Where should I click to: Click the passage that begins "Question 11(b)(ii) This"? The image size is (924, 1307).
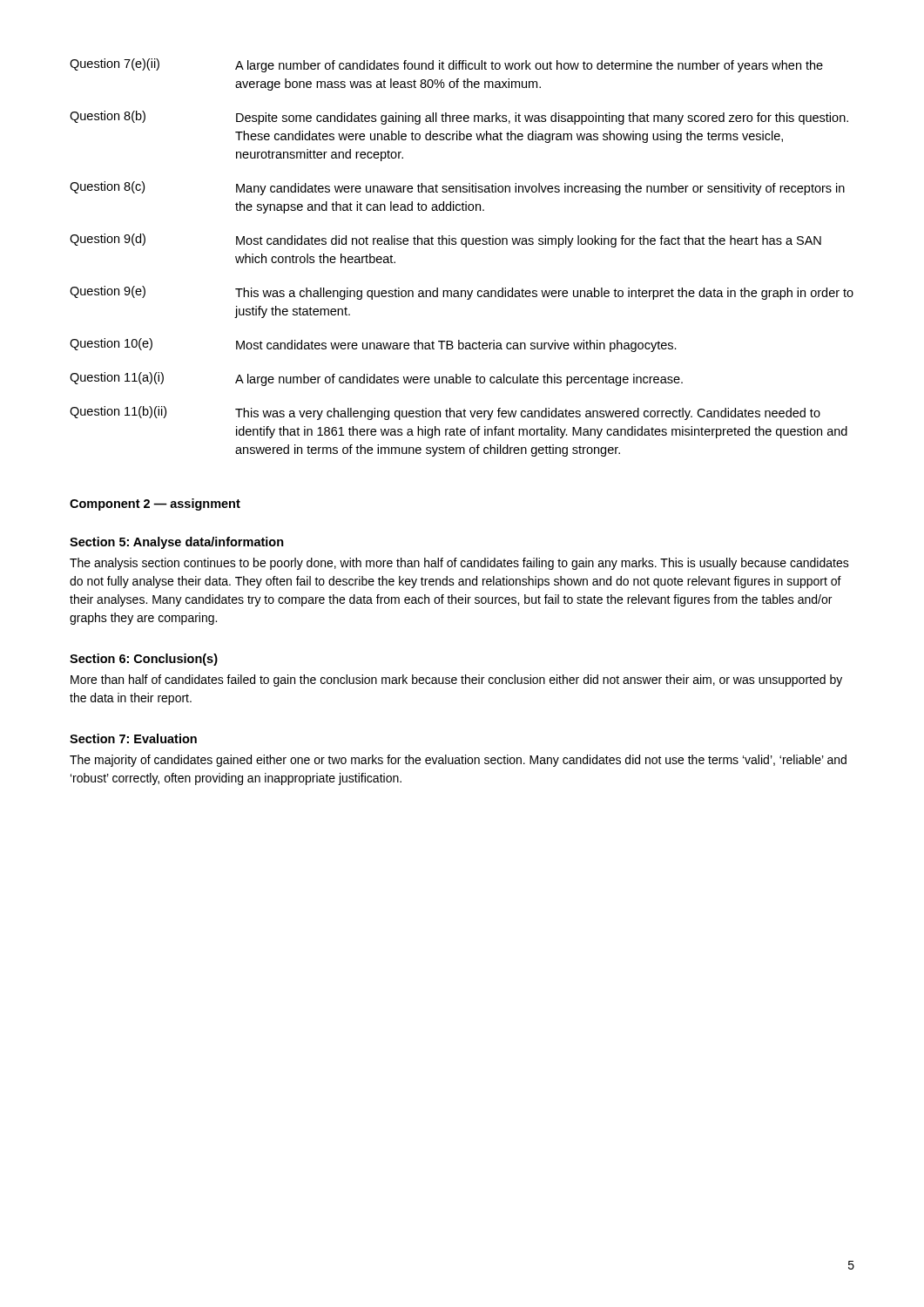coord(462,432)
